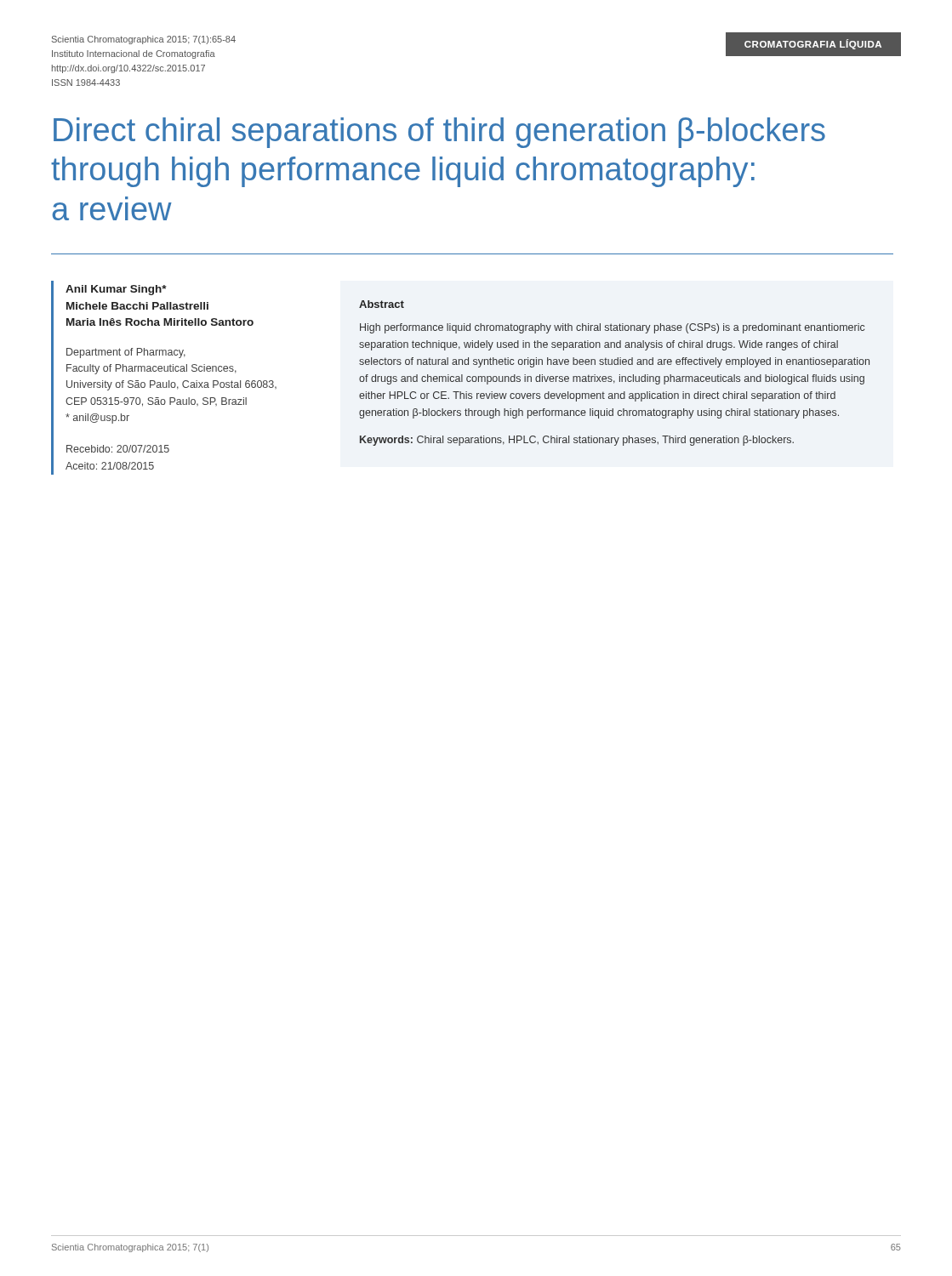Find the block on this page that starts "Anil Kumar Singh*"
The width and height of the screenshot is (952, 1276).
click(x=182, y=306)
